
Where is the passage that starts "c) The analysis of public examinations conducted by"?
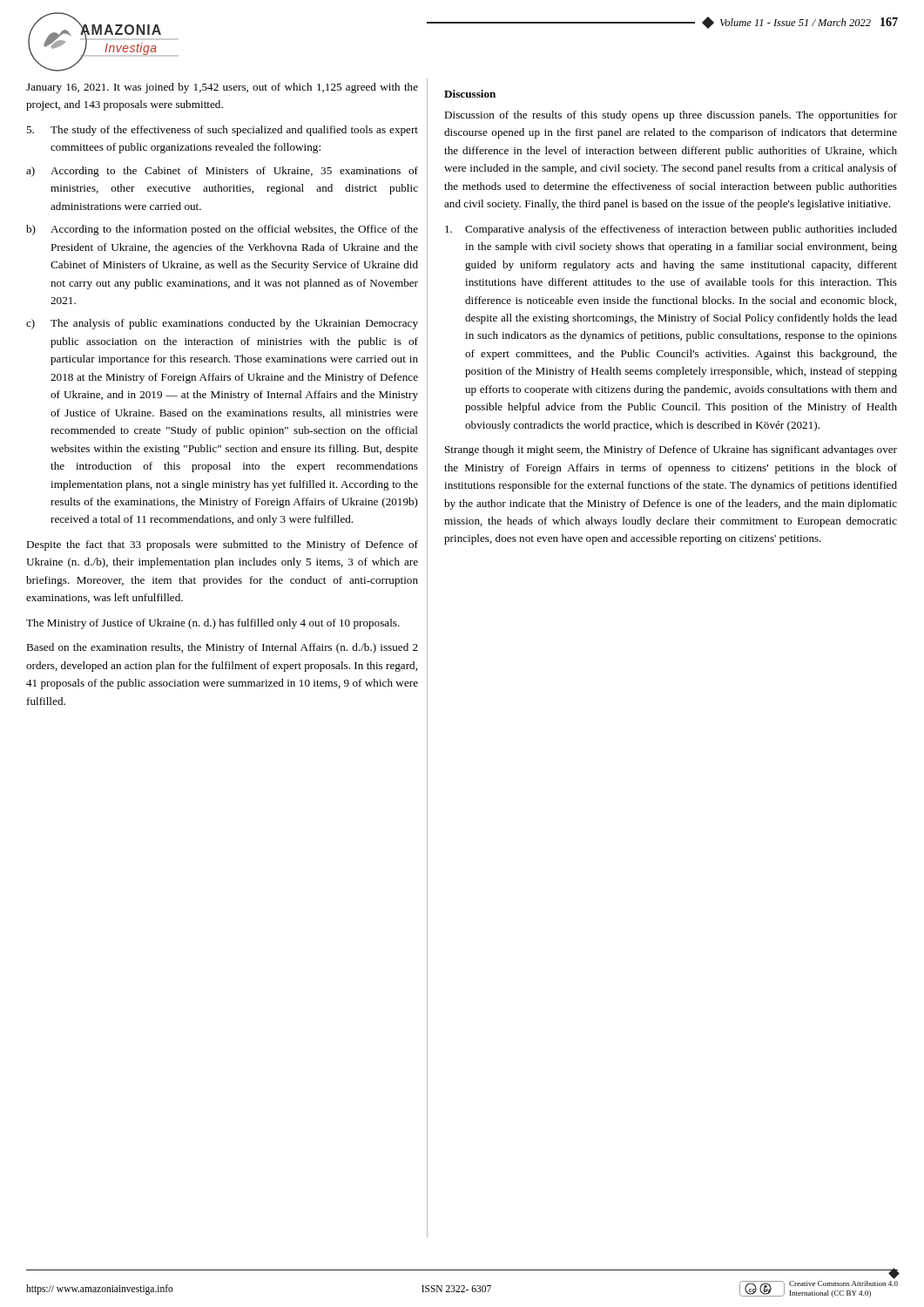(222, 422)
